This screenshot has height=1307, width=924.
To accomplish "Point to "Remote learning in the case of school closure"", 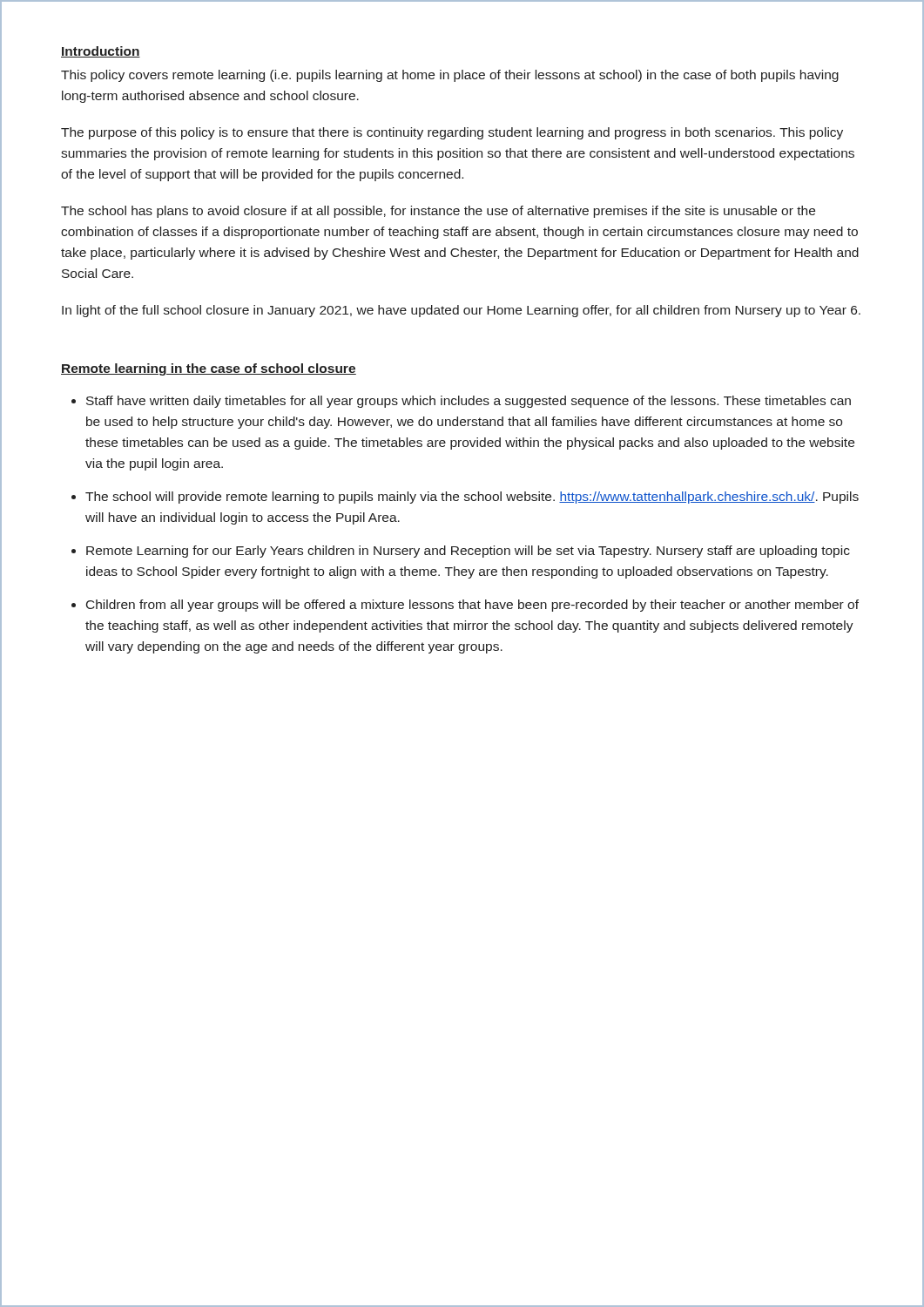I will [208, 368].
